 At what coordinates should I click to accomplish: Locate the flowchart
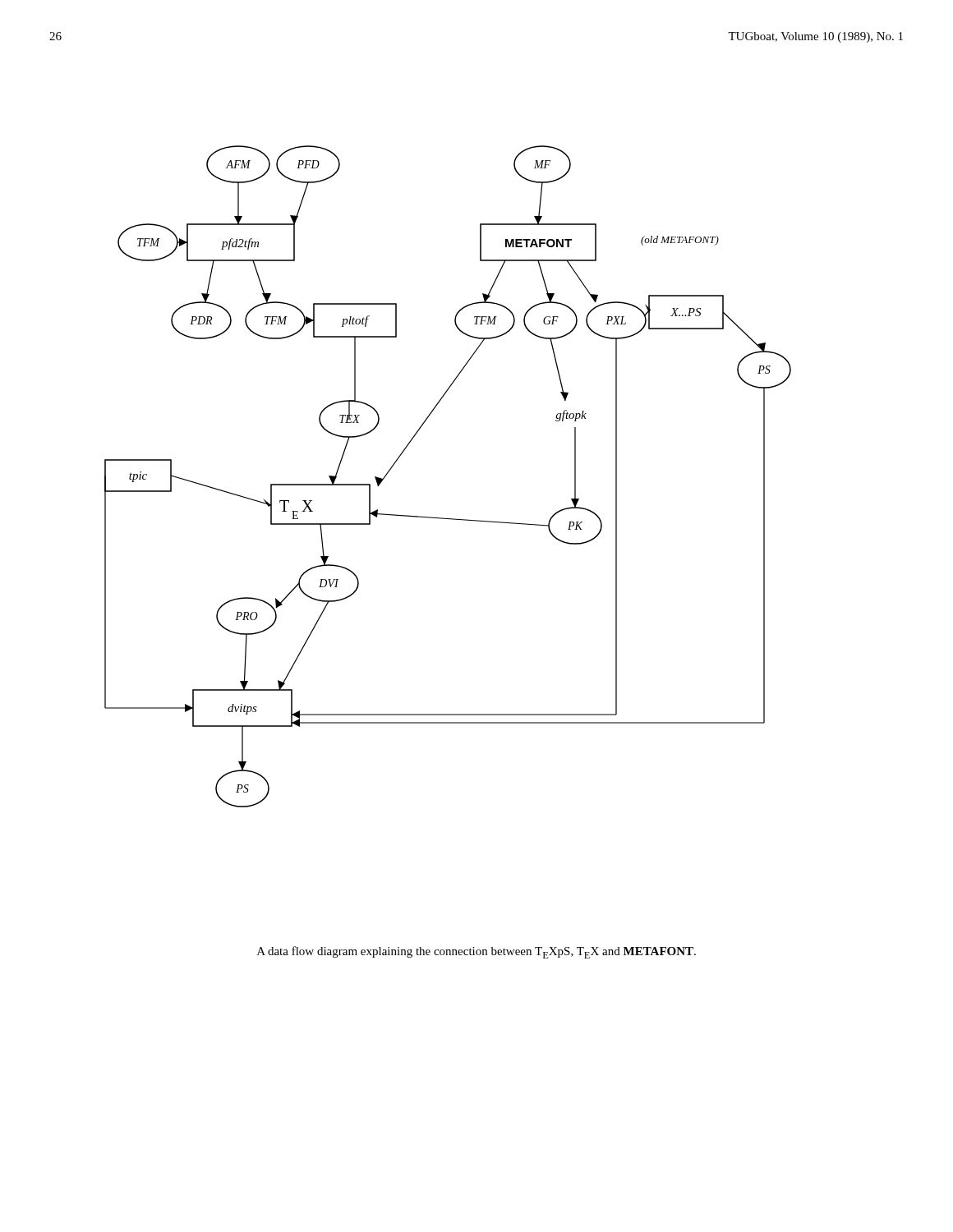click(x=476, y=497)
